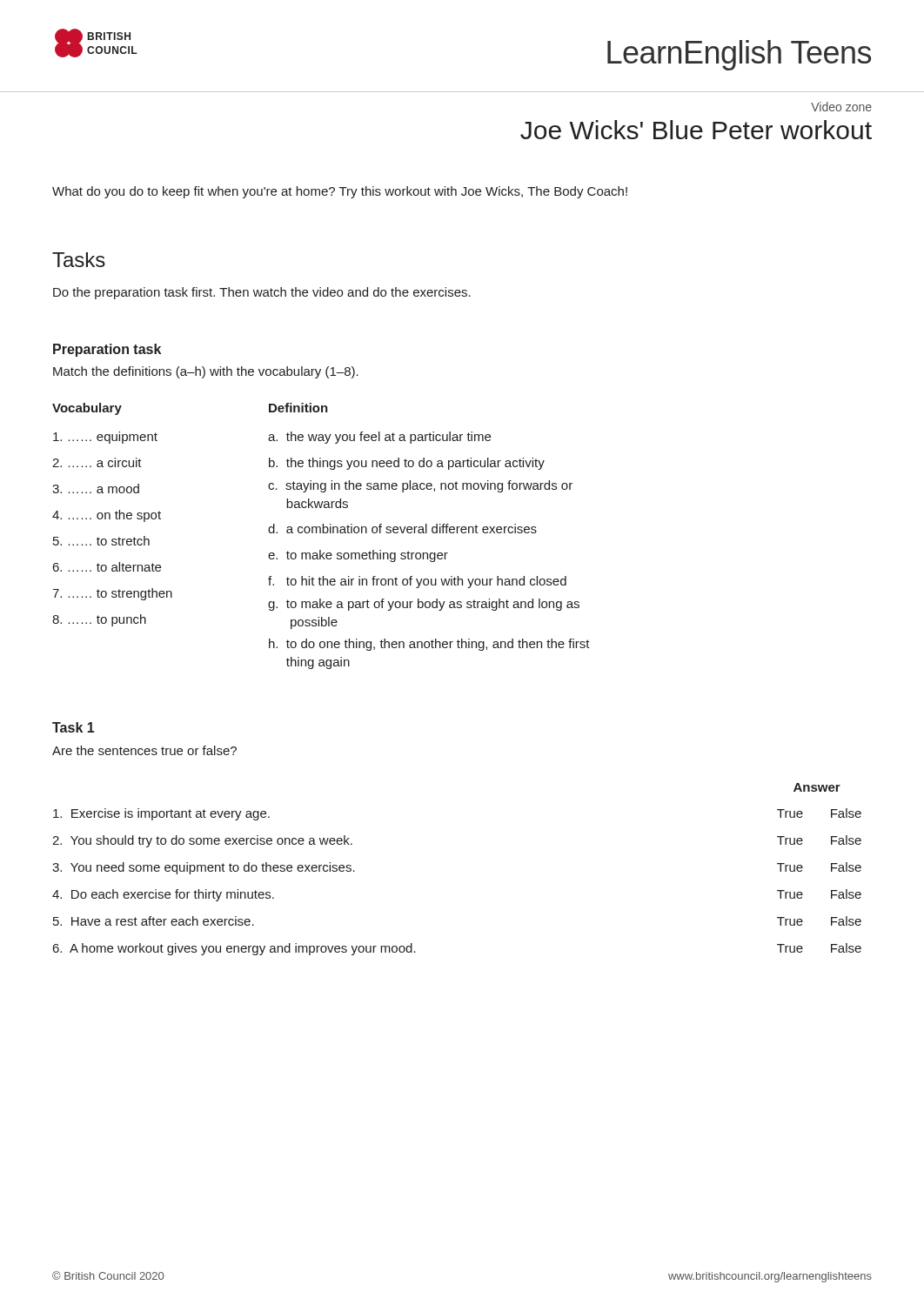This screenshot has height=1305, width=924.
Task: Select the text block that says "Do the preparation task first. Then watch"
Action: pos(262,292)
